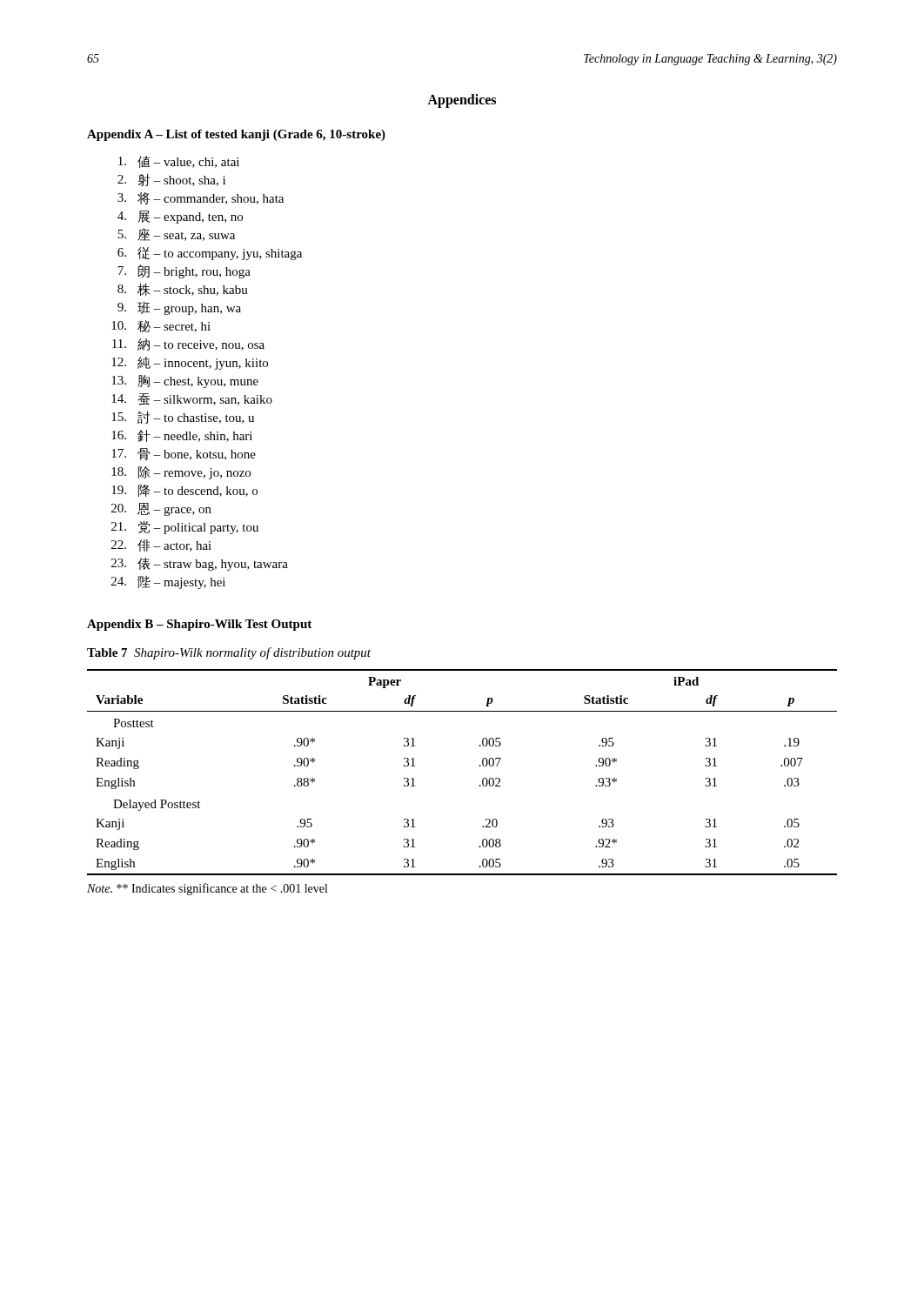This screenshot has height=1305, width=924.
Task: Navigate to the element starting "3.将 – commander, shou, hata"
Action: (201, 198)
